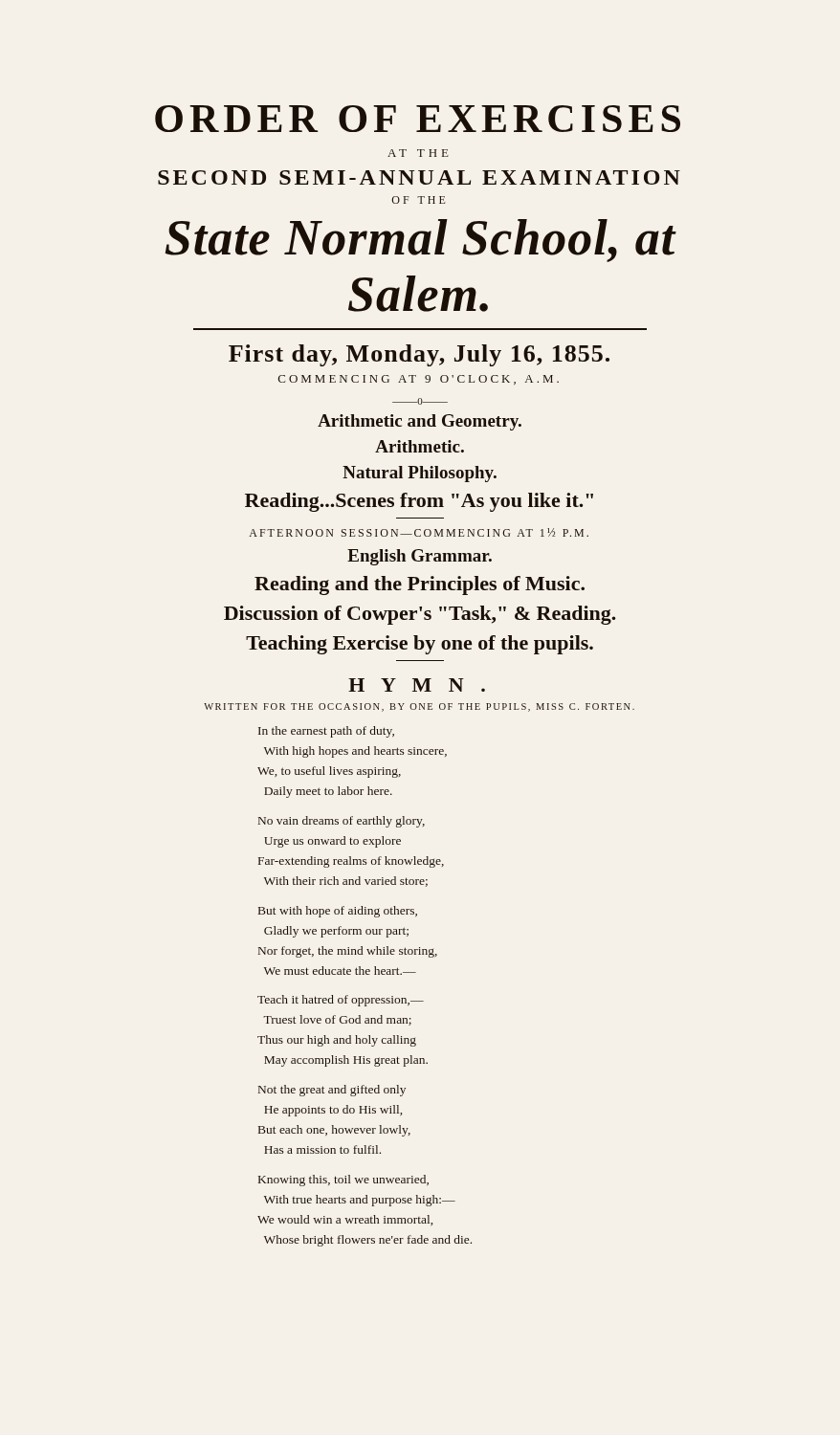Navigate to the passage starting "Natural Philosophy."
This screenshot has height=1435, width=840.
[x=420, y=473]
